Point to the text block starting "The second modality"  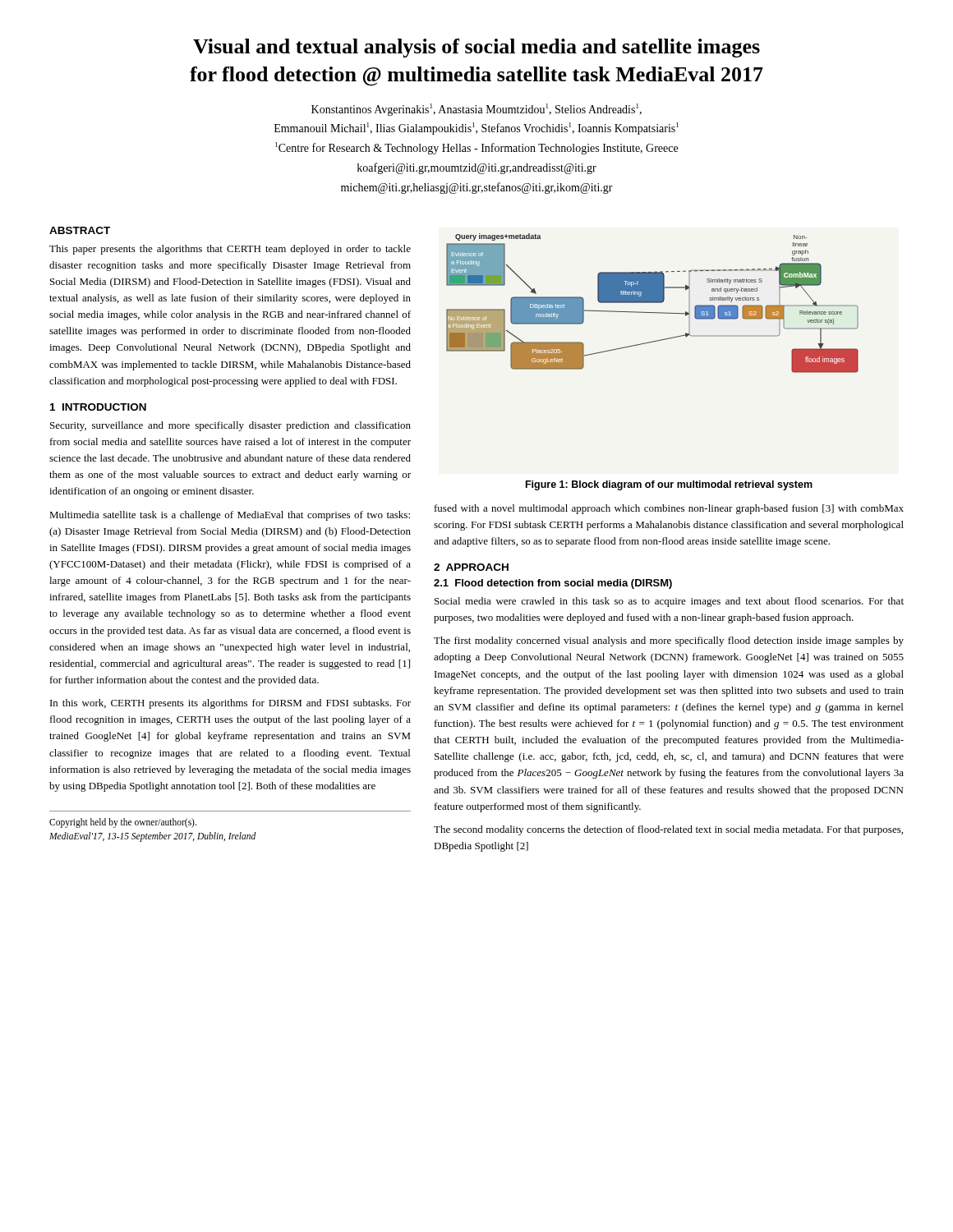(x=669, y=837)
